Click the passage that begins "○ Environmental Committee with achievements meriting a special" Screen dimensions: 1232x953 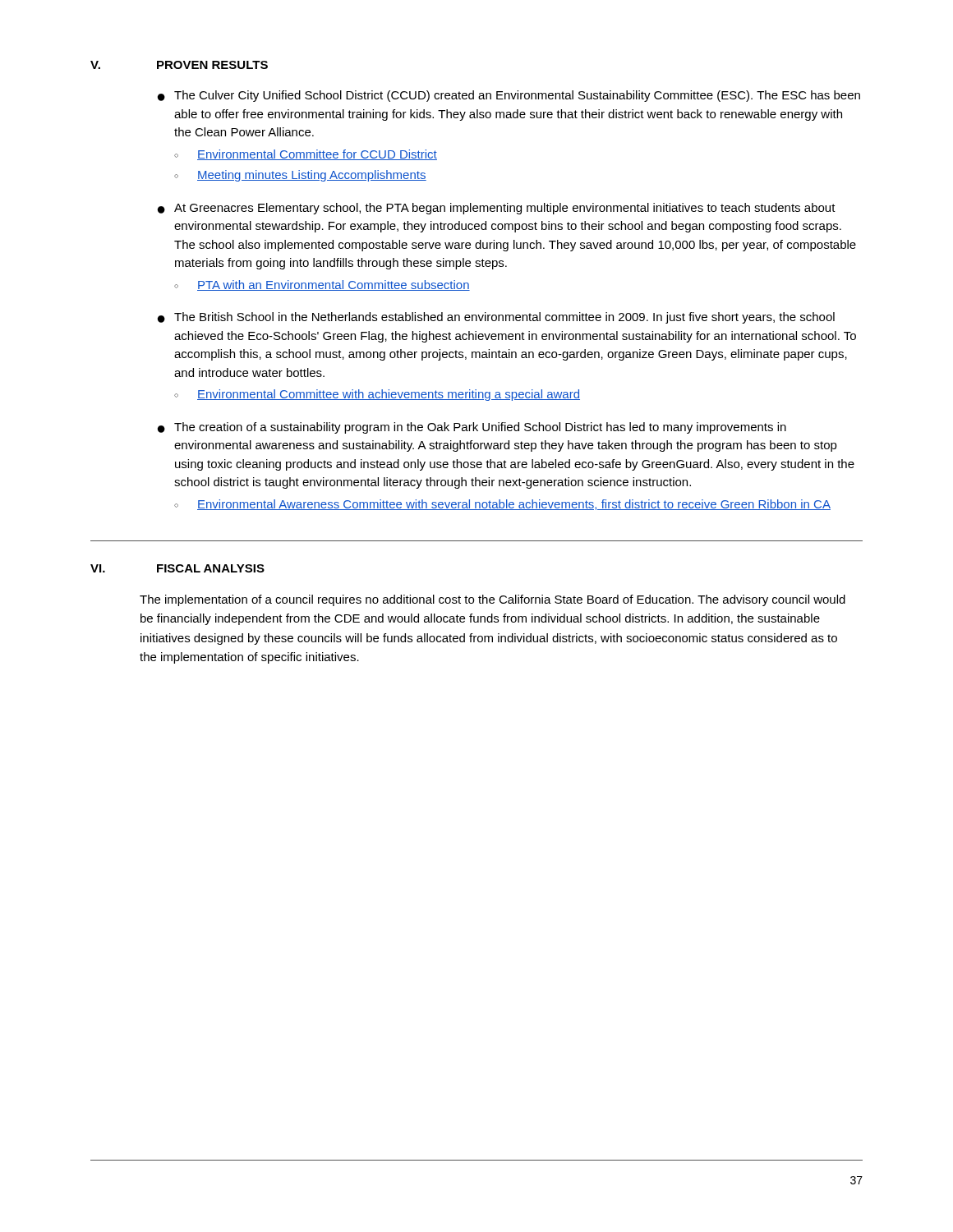377,394
